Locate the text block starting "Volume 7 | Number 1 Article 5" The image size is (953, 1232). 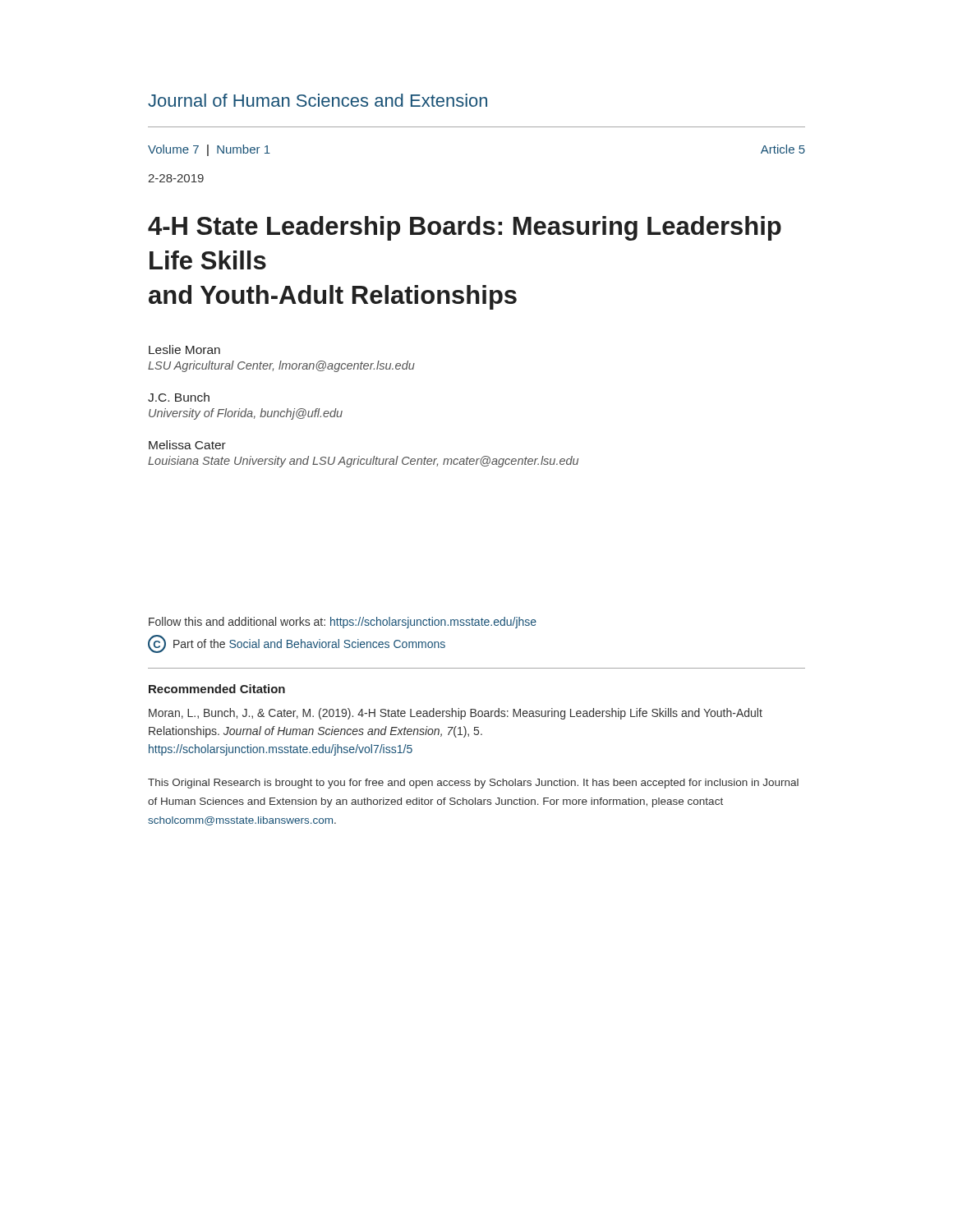pos(207,150)
